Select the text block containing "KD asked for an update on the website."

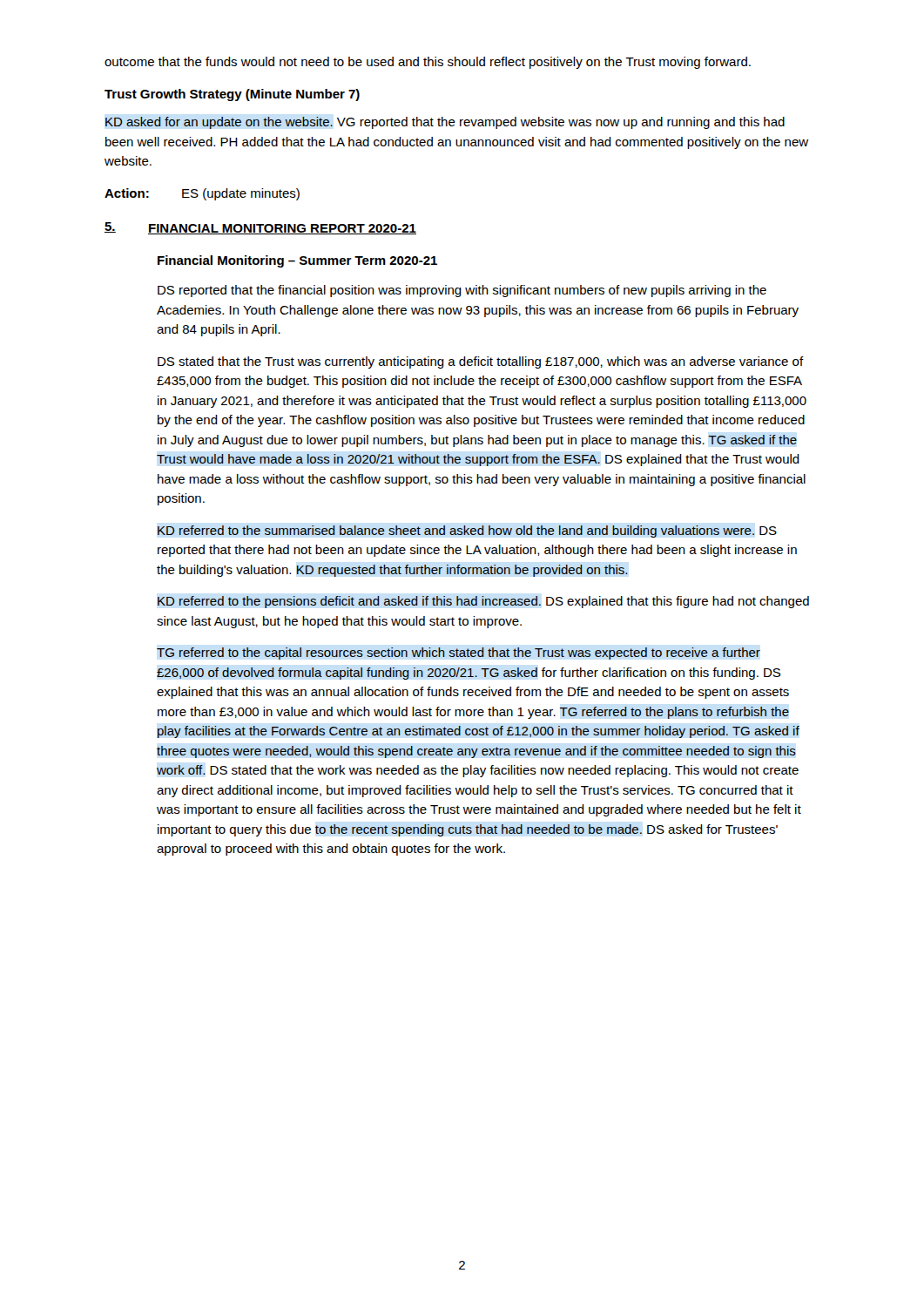point(456,141)
